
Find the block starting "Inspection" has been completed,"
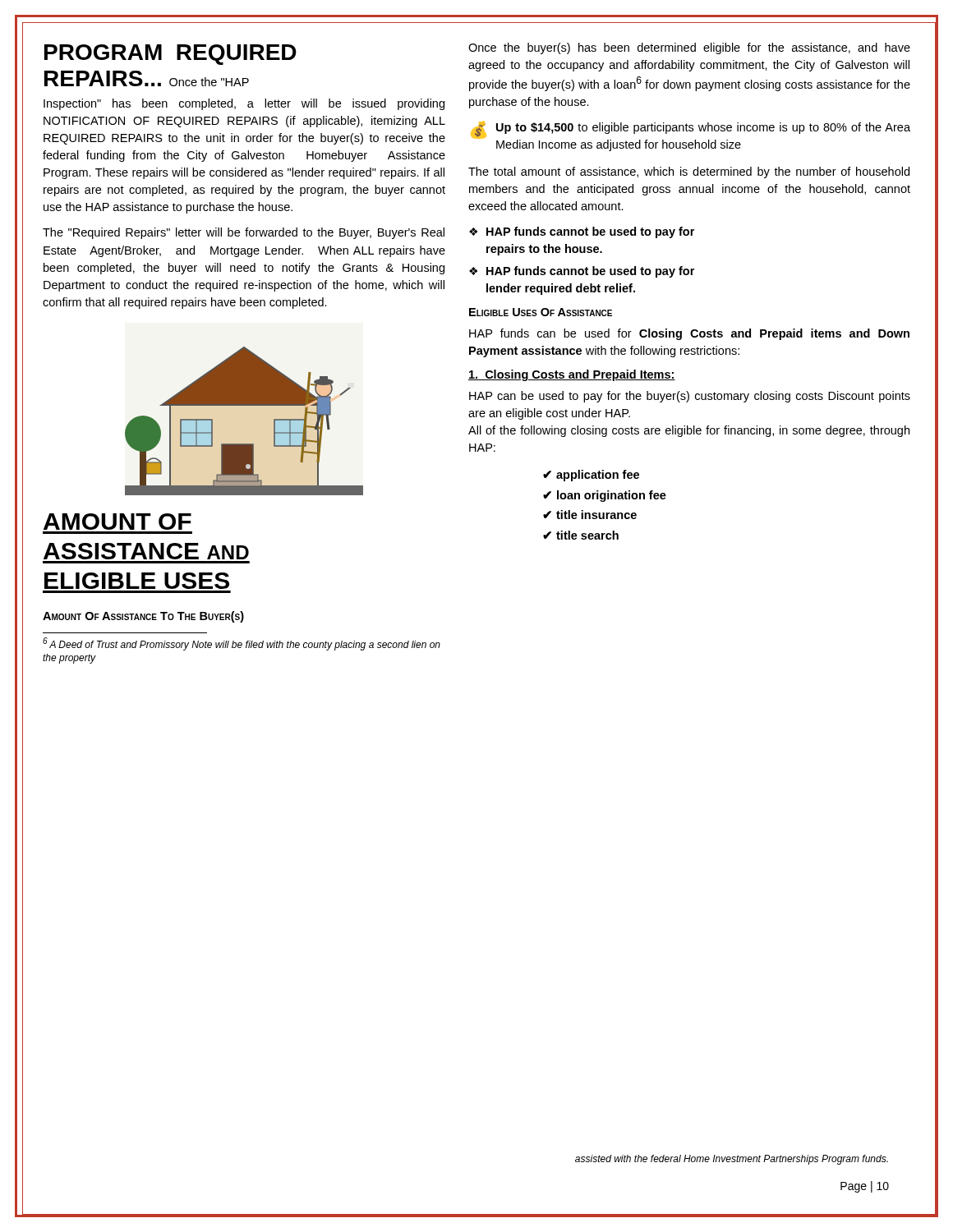244,156
